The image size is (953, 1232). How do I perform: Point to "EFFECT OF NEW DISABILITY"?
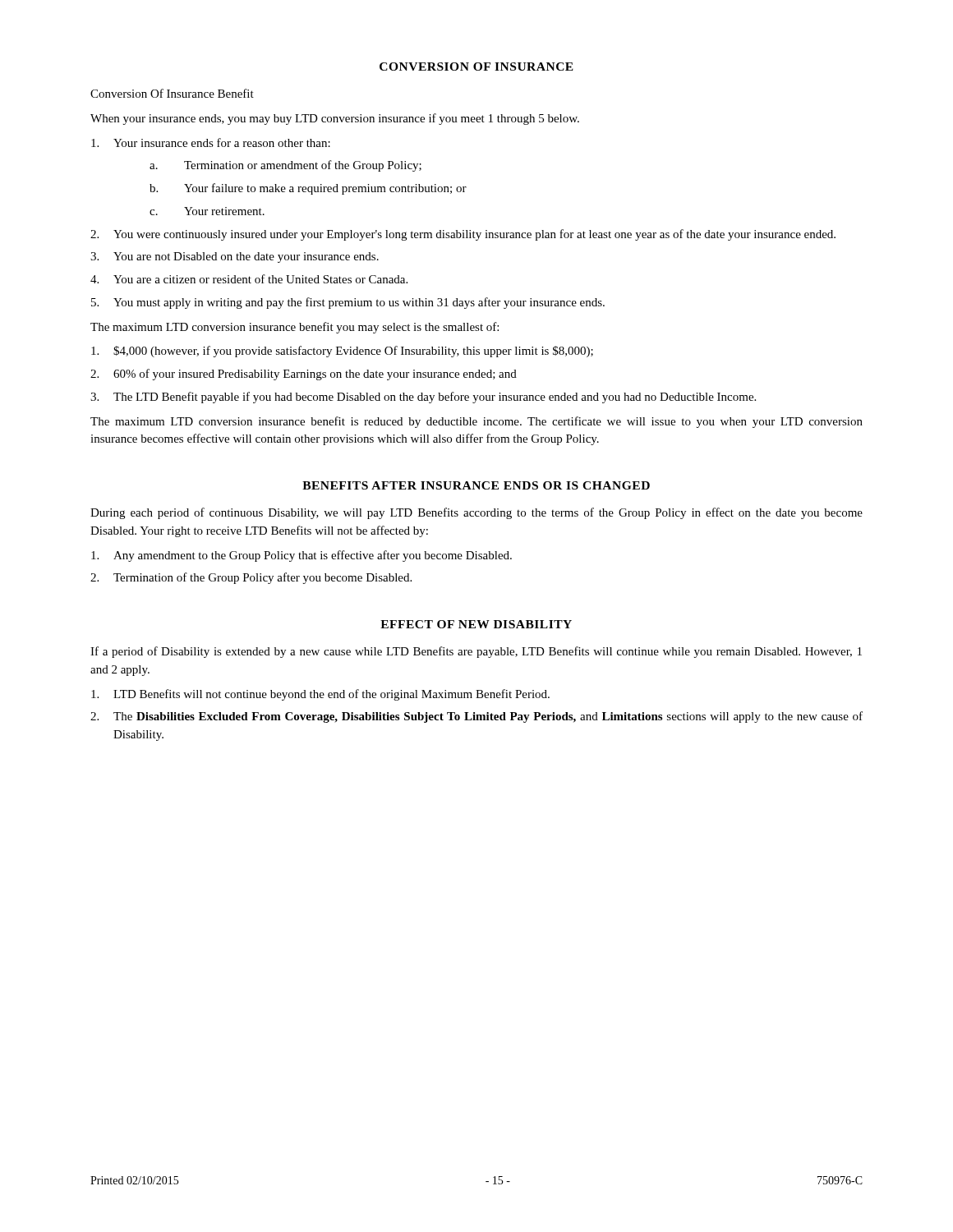(476, 624)
